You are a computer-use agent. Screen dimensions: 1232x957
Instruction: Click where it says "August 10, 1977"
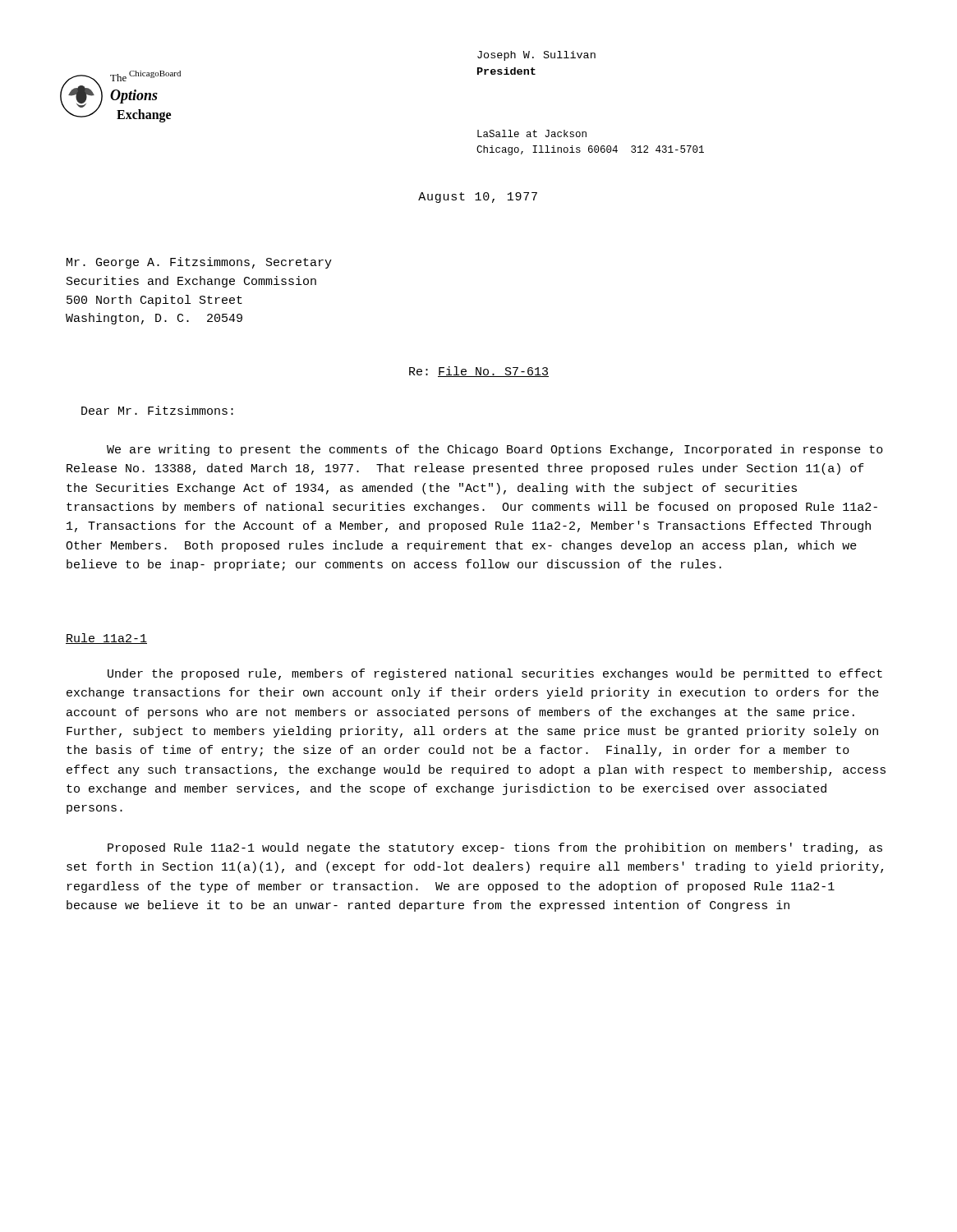coord(478,198)
